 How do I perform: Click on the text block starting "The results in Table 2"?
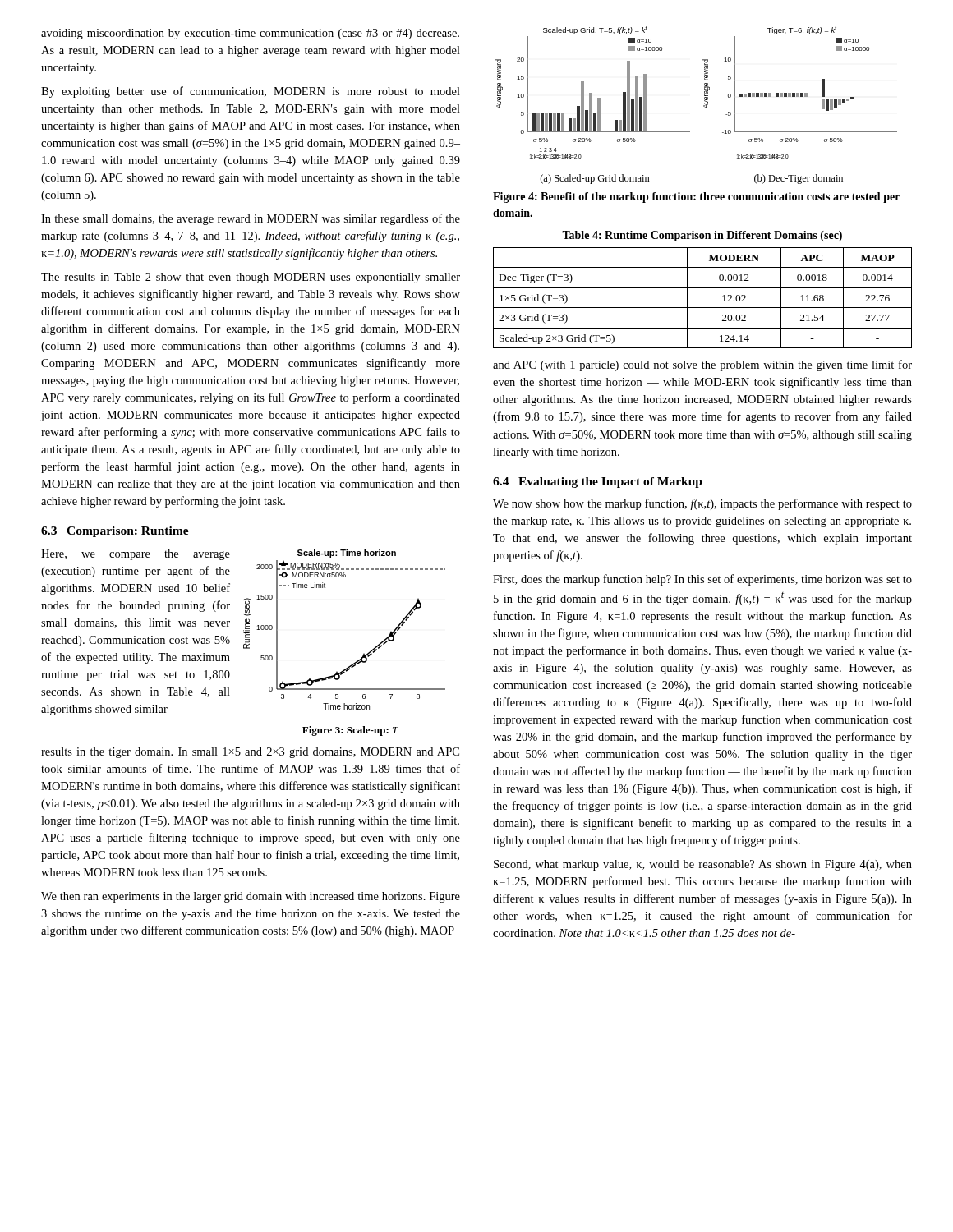251,390
